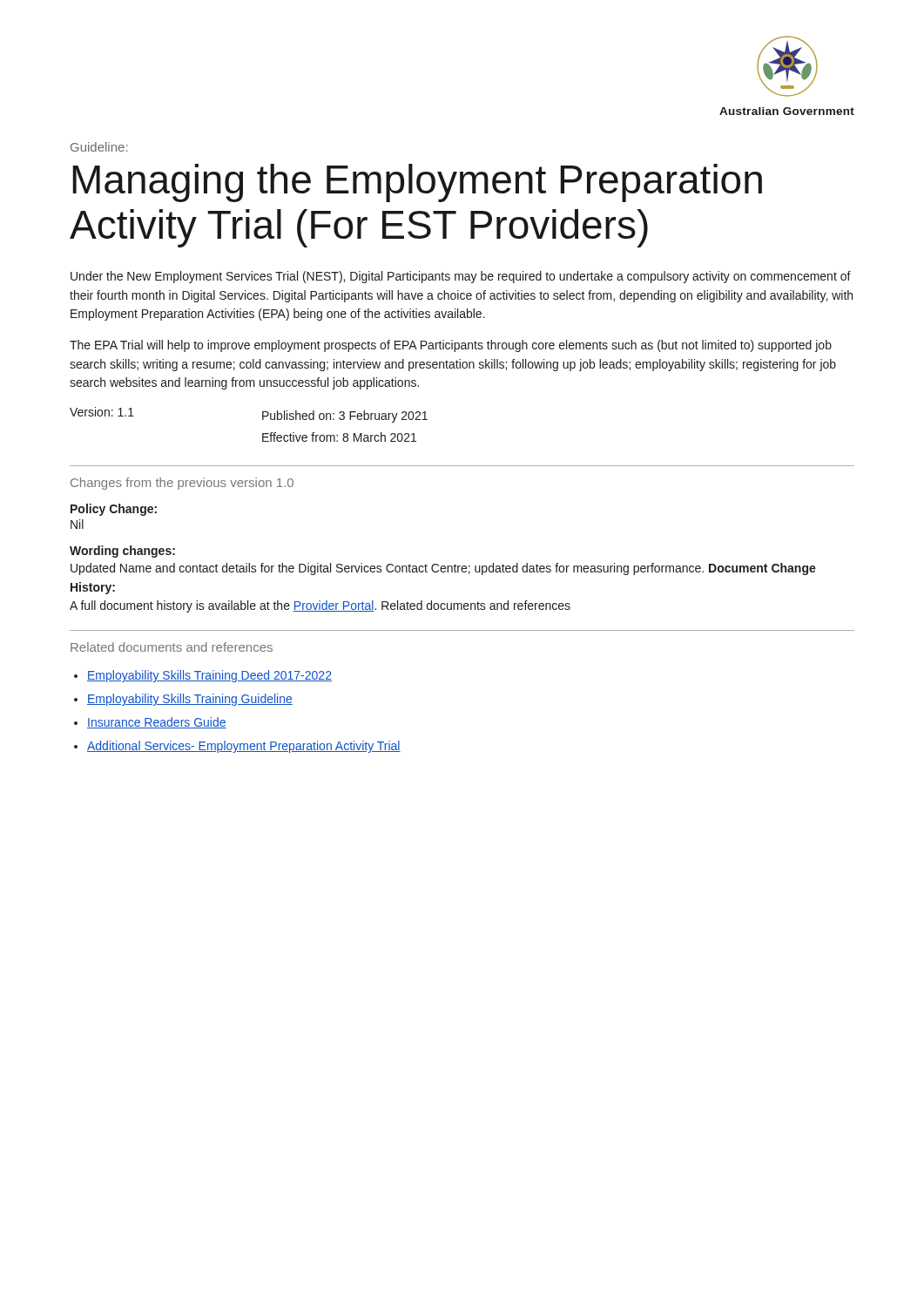This screenshot has width=924, height=1307.
Task: Select the text that says "Wording changes:"
Action: tap(123, 551)
